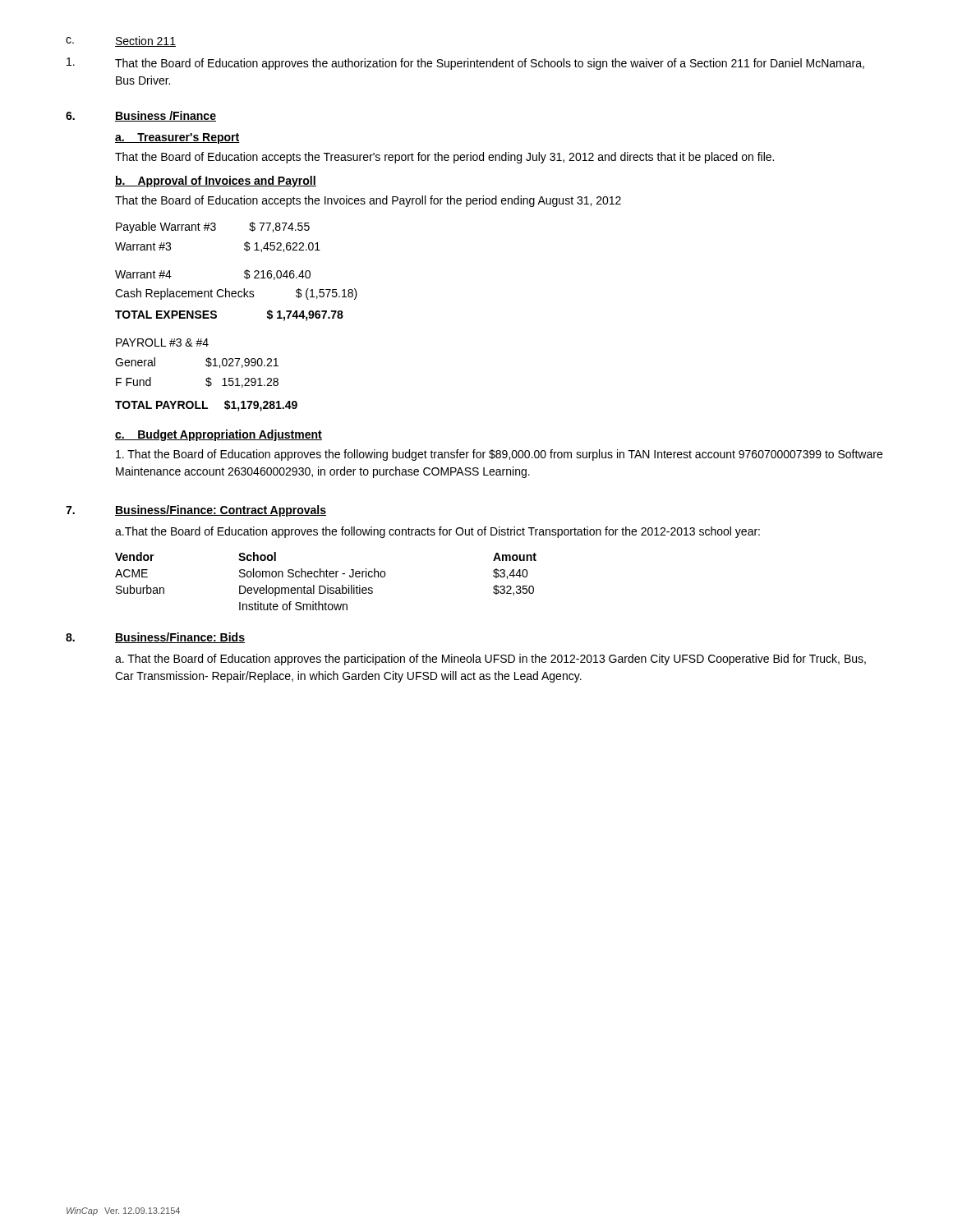Find the element starting "a. That the"
Screen dimensions: 1232x953
point(491,668)
